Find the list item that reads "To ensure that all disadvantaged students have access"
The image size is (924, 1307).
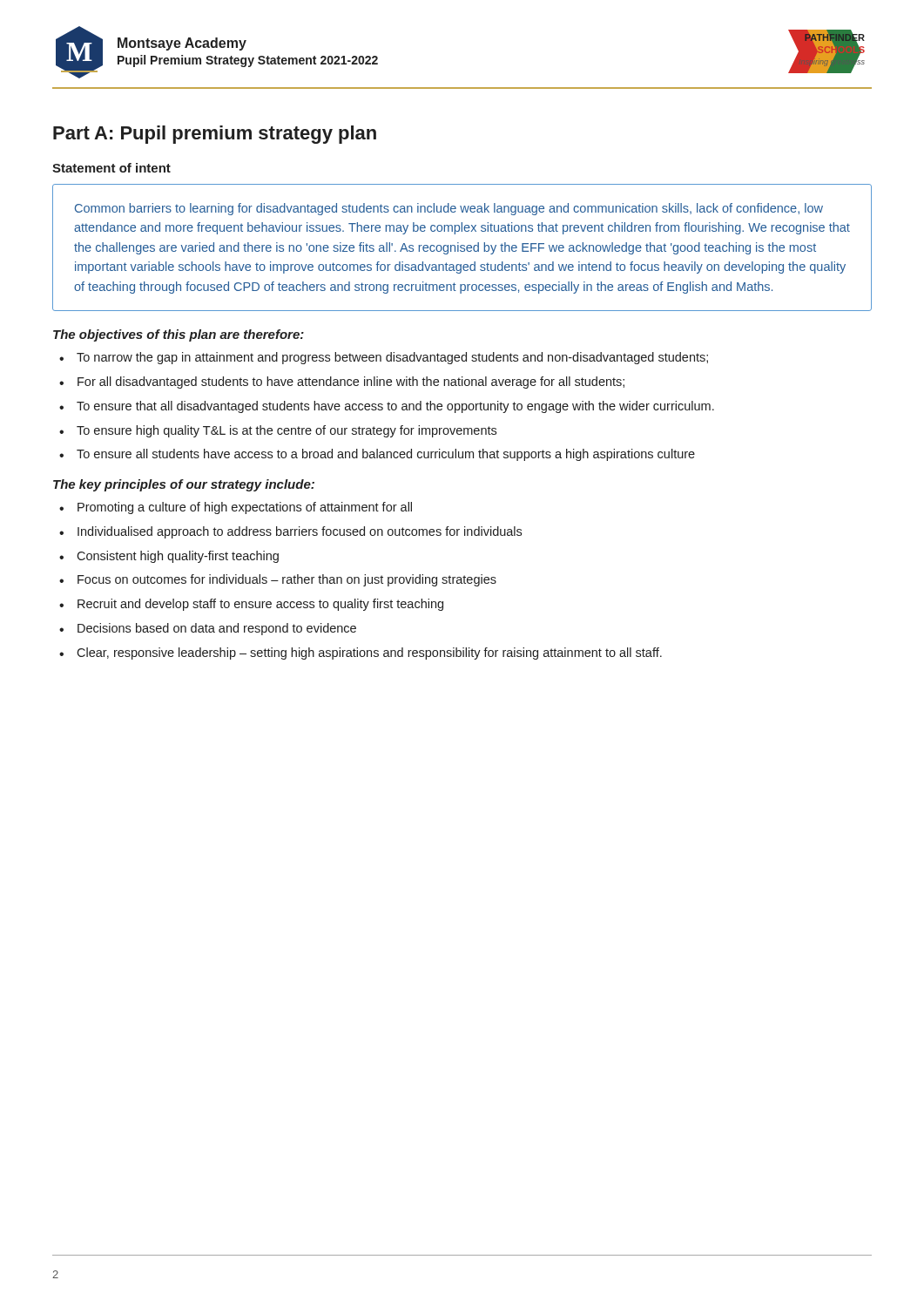(396, 406)
